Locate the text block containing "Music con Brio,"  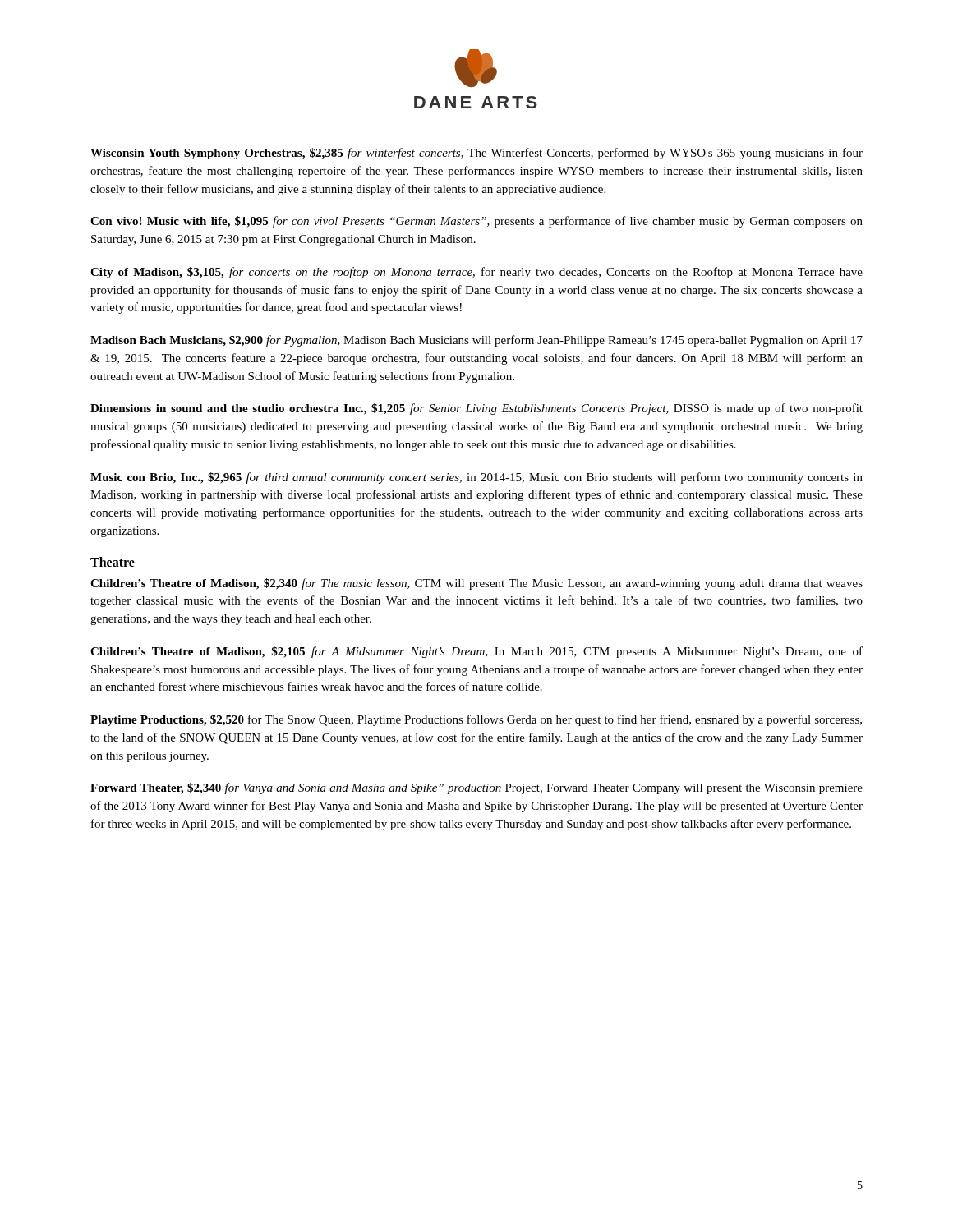click(x=476, y=504)
